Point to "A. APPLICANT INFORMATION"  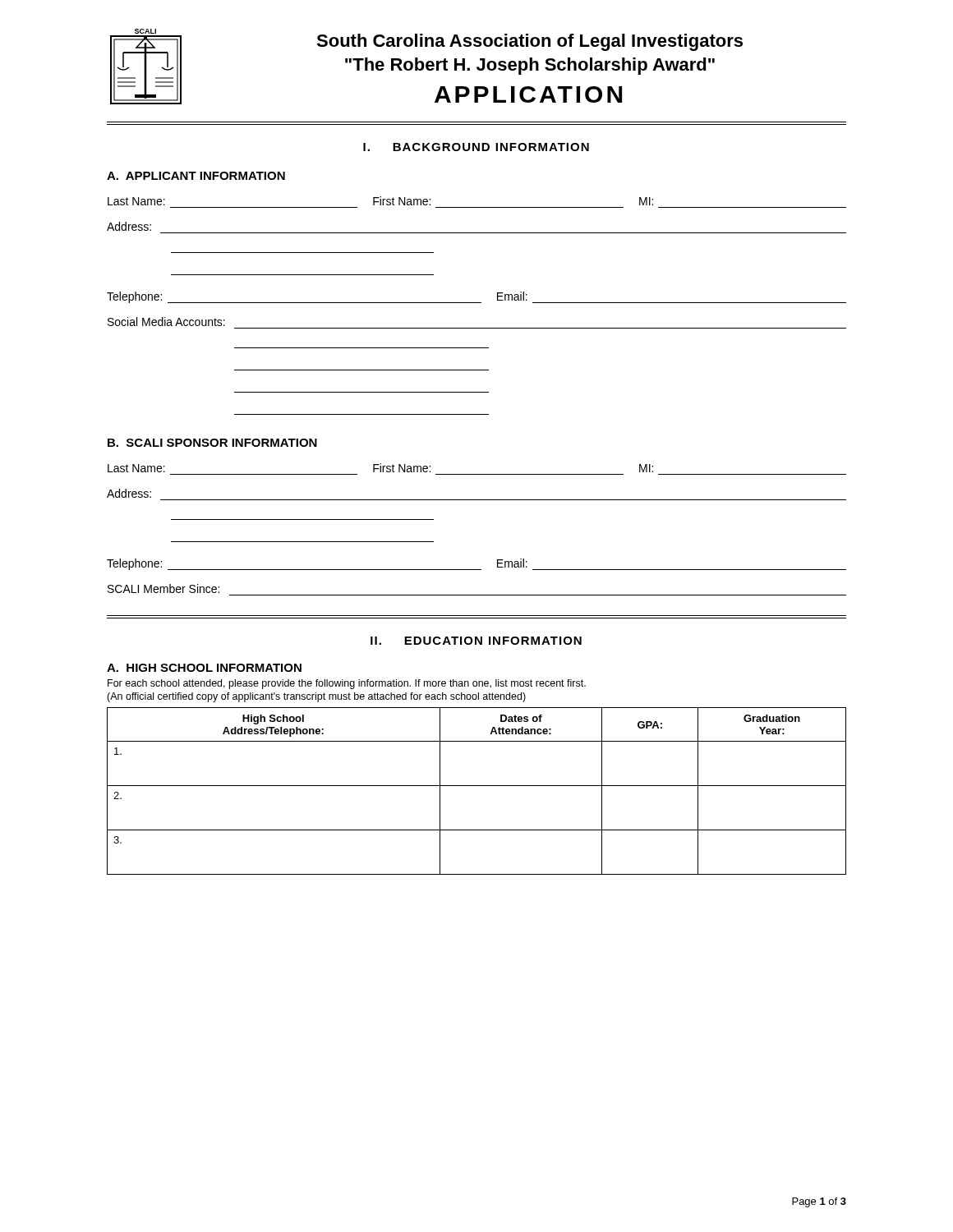click(196, 175)
